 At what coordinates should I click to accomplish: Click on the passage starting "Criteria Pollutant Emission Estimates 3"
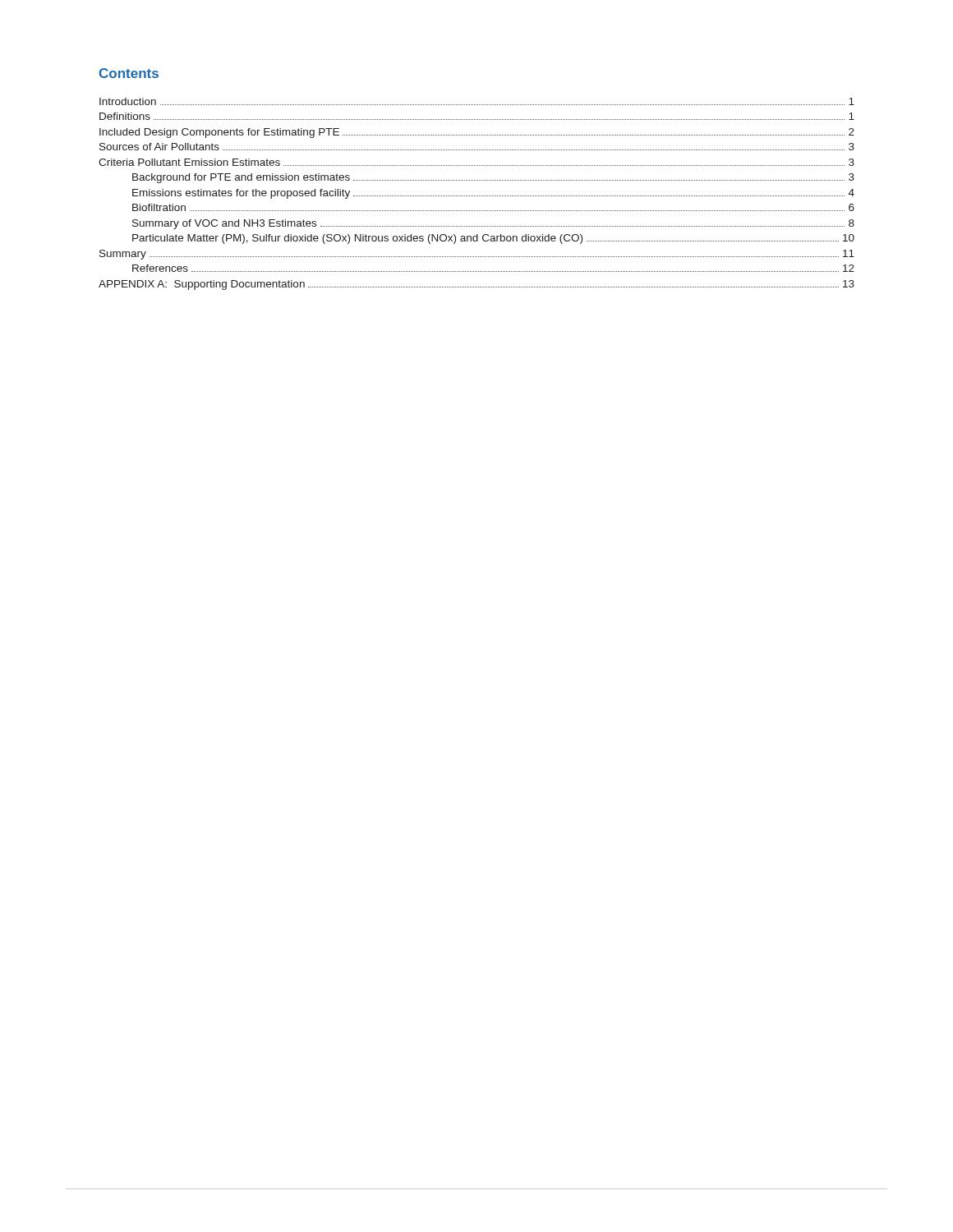[476, 162]
